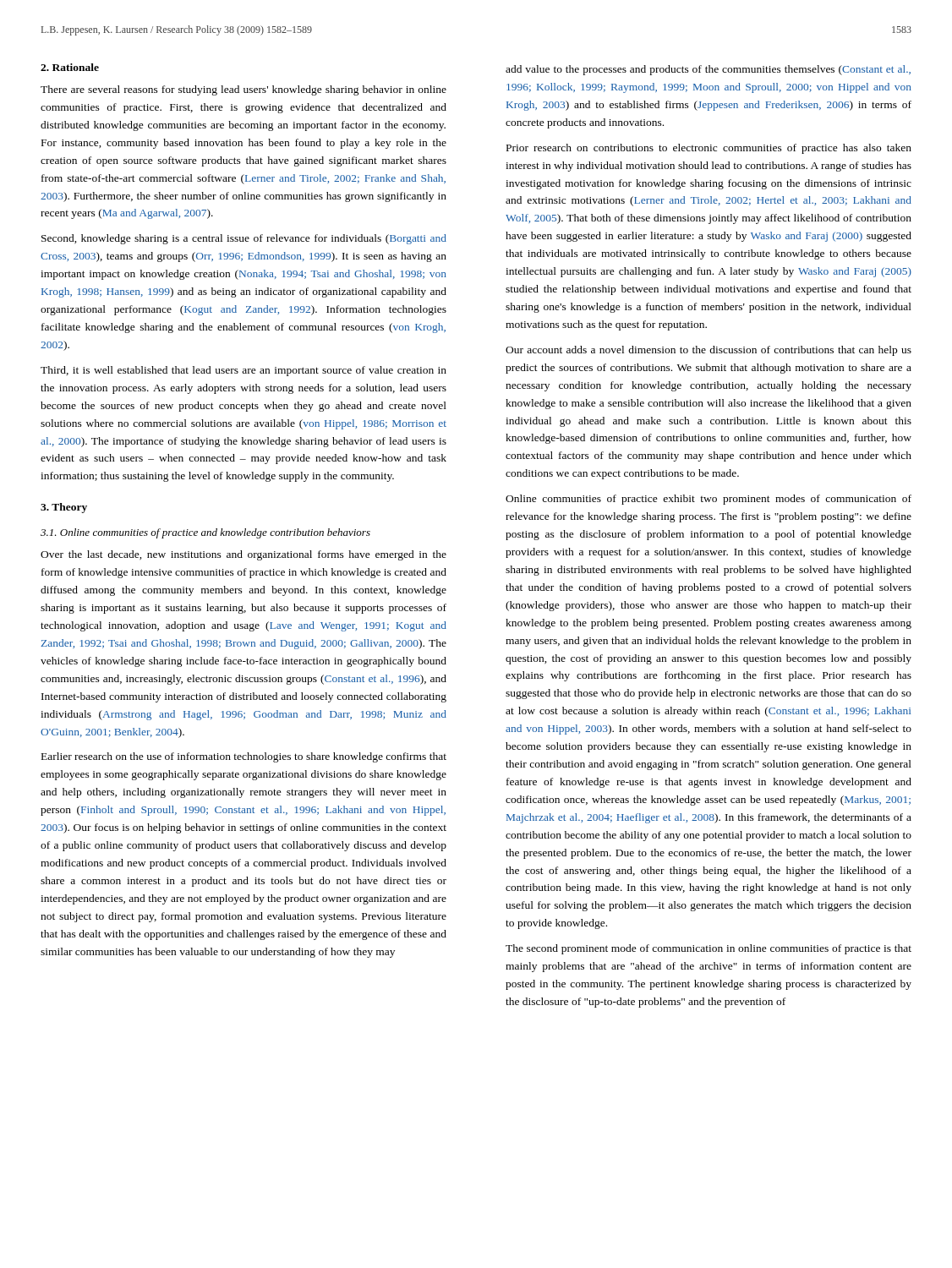This screenshot has height=1268, width=952.
Task: Point to the block beginning "Online communities of practice exhibit two prominent modes"
Action: pyautogui.click(x=709, y=711)
